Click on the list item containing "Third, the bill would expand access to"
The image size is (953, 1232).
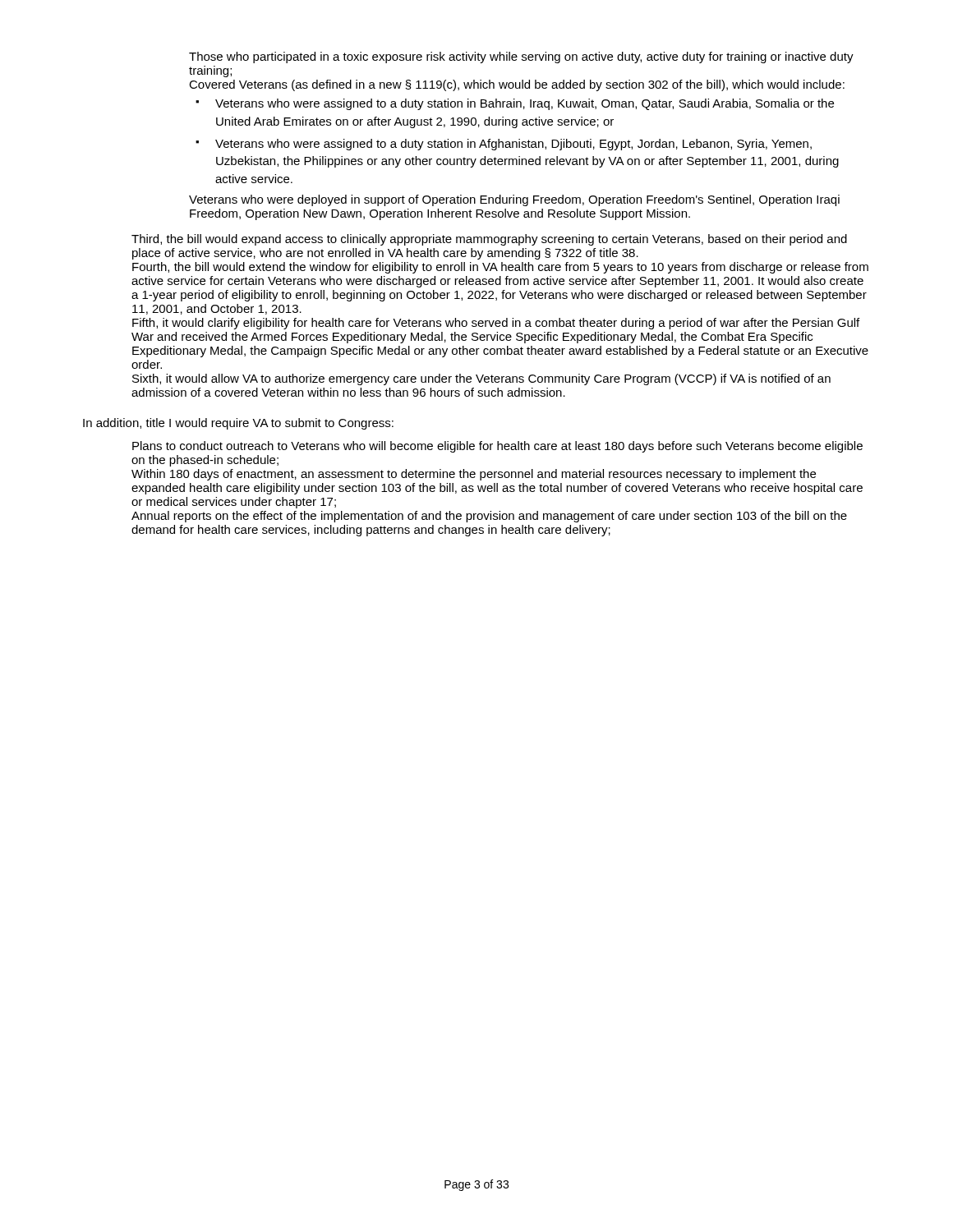[x=501, y=245]
